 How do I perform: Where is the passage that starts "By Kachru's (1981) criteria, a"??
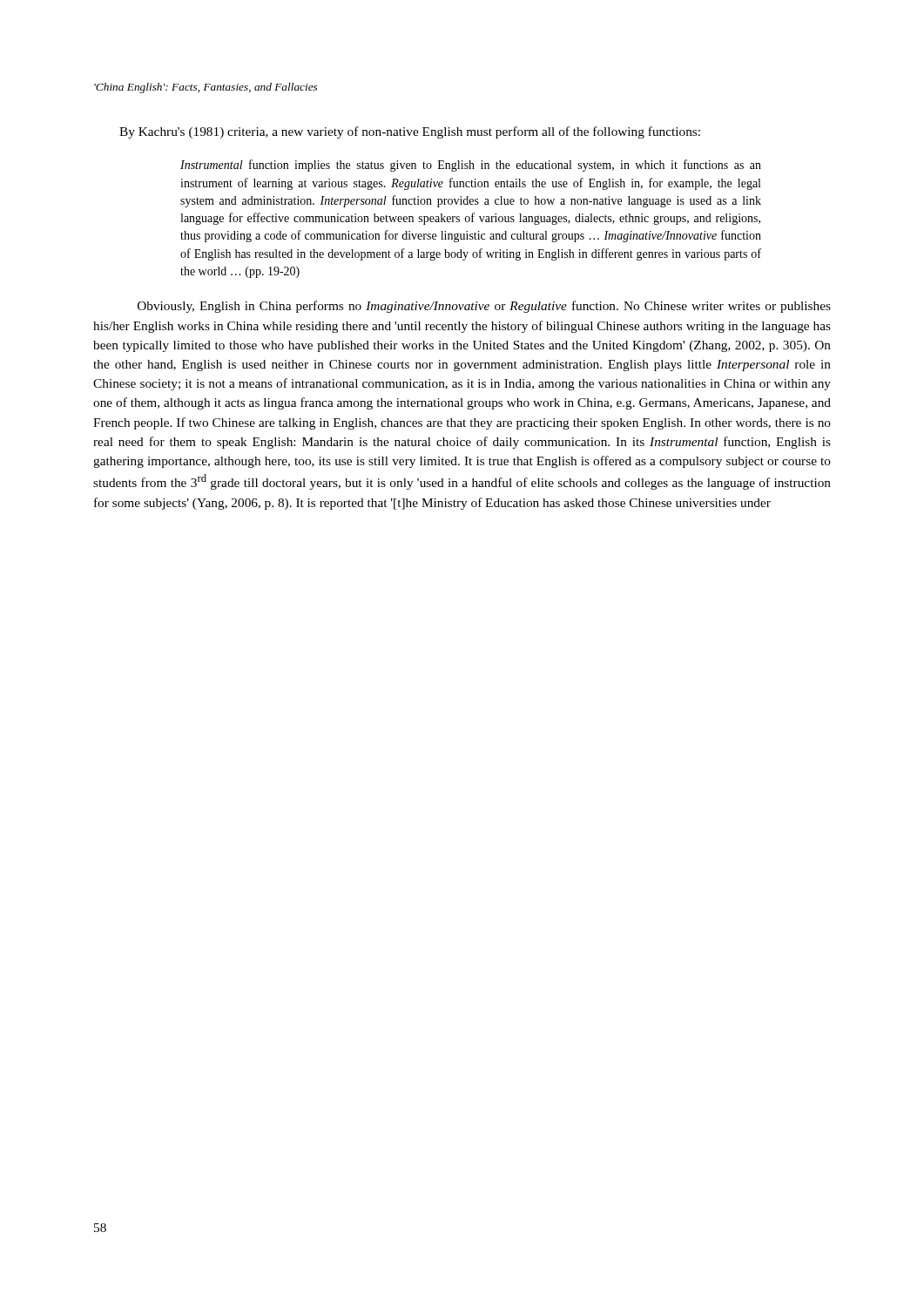(x=410, y=131)
